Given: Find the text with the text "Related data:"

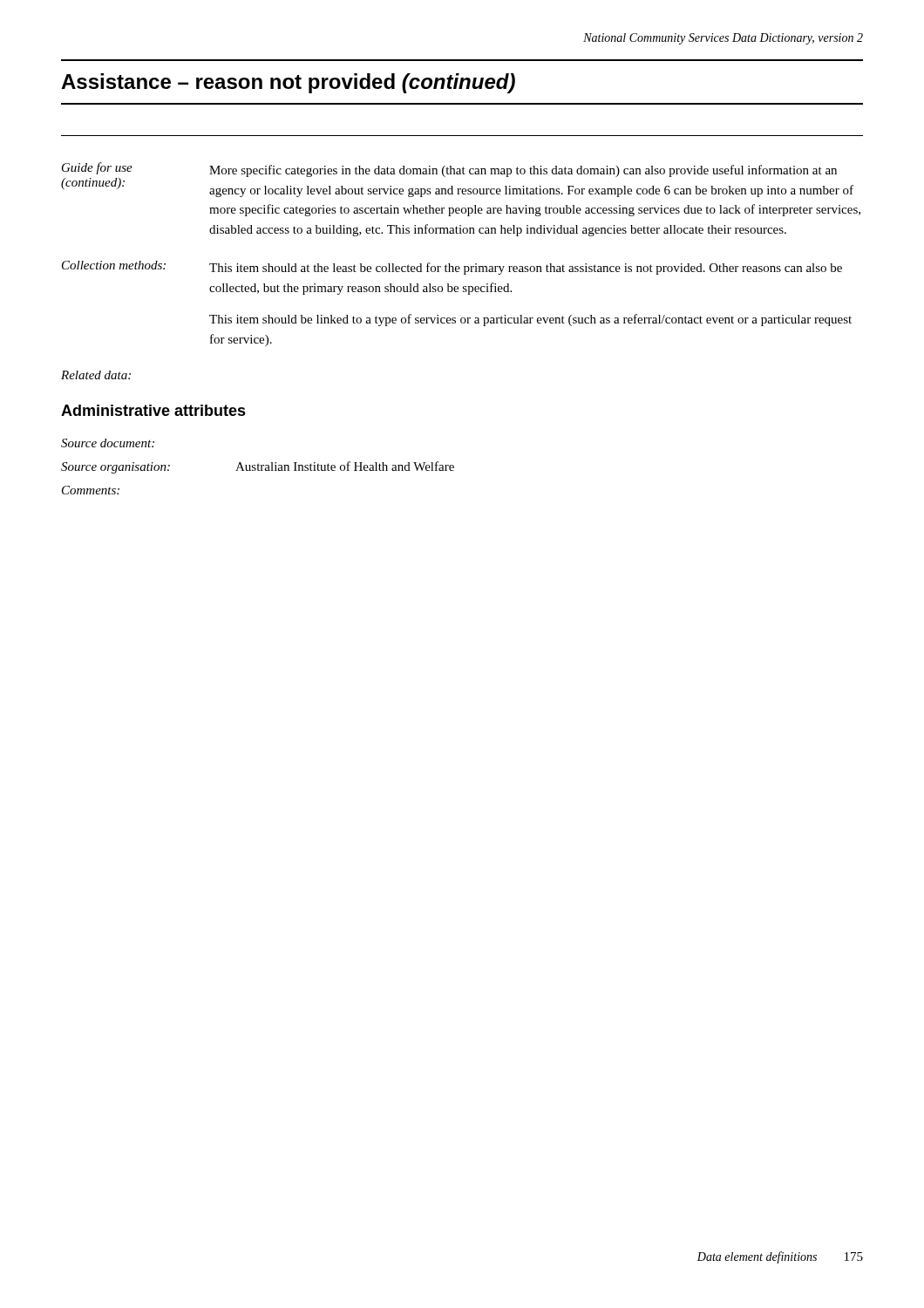Looking at the screenshot, I should tap(96, 375).
